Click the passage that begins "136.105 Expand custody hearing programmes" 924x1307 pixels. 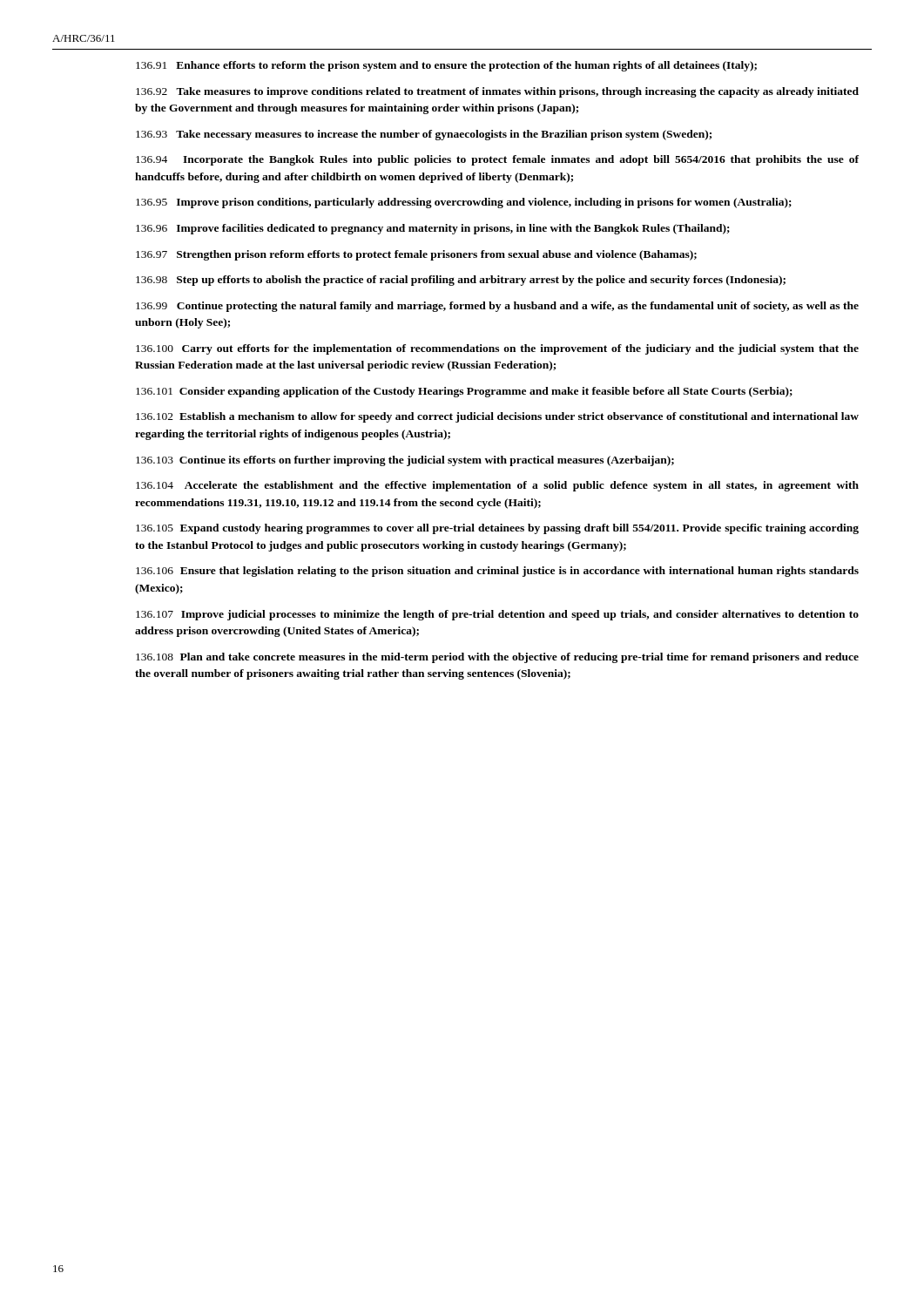tap(497, 536)
